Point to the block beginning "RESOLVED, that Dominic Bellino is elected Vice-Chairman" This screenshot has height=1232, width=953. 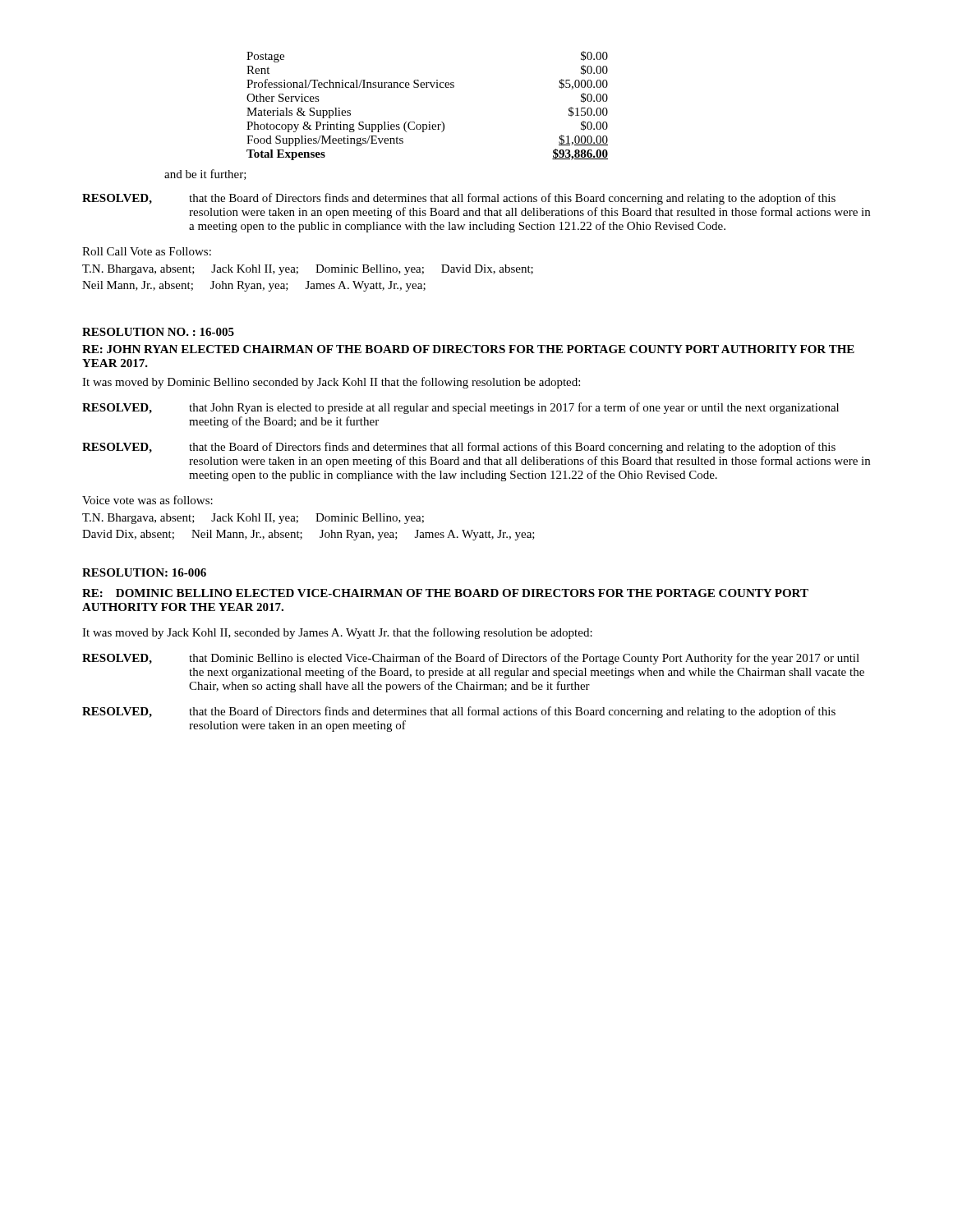pos(476,672)
